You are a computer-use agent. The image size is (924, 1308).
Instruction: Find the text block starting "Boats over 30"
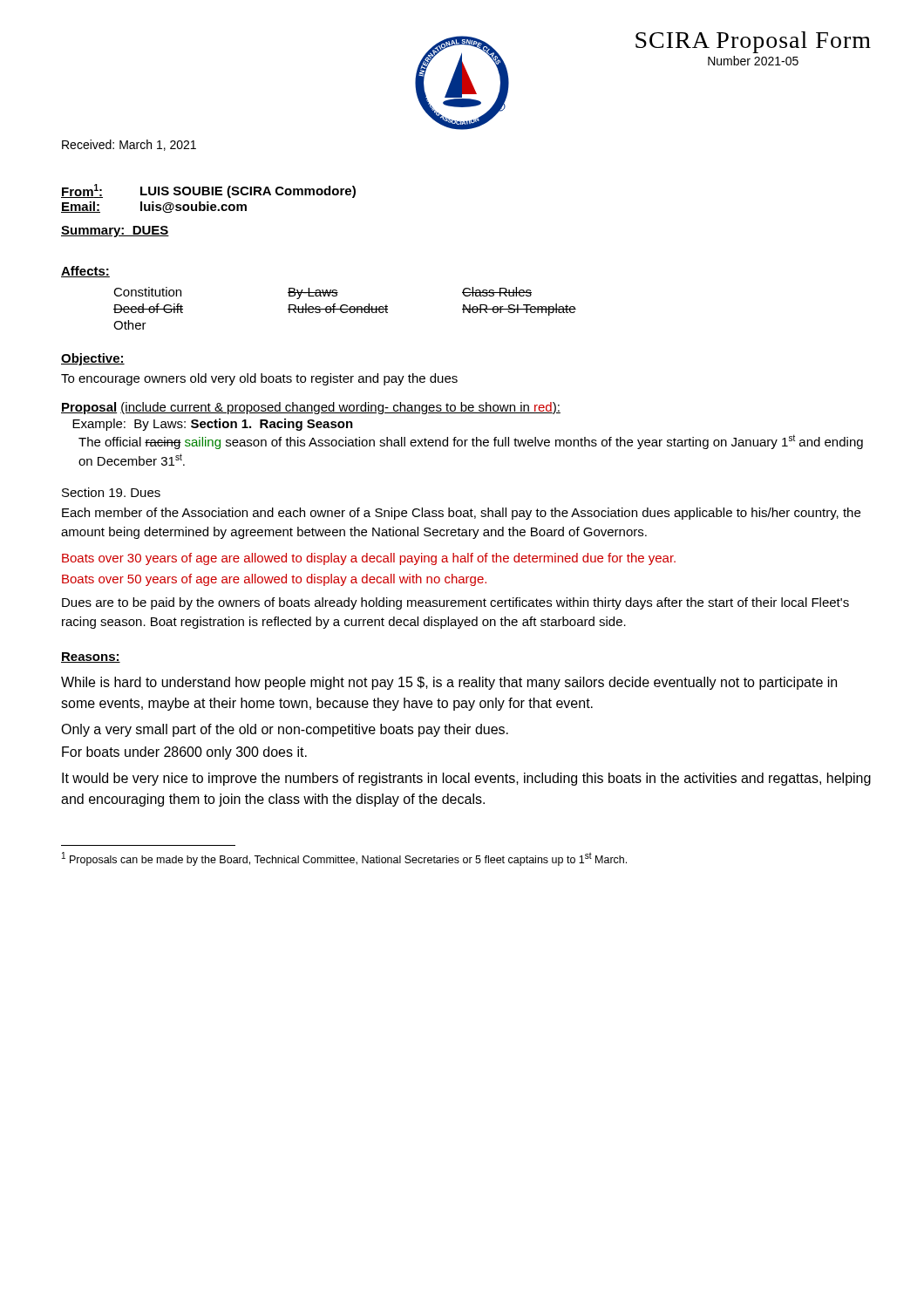[x=369, y=557]
